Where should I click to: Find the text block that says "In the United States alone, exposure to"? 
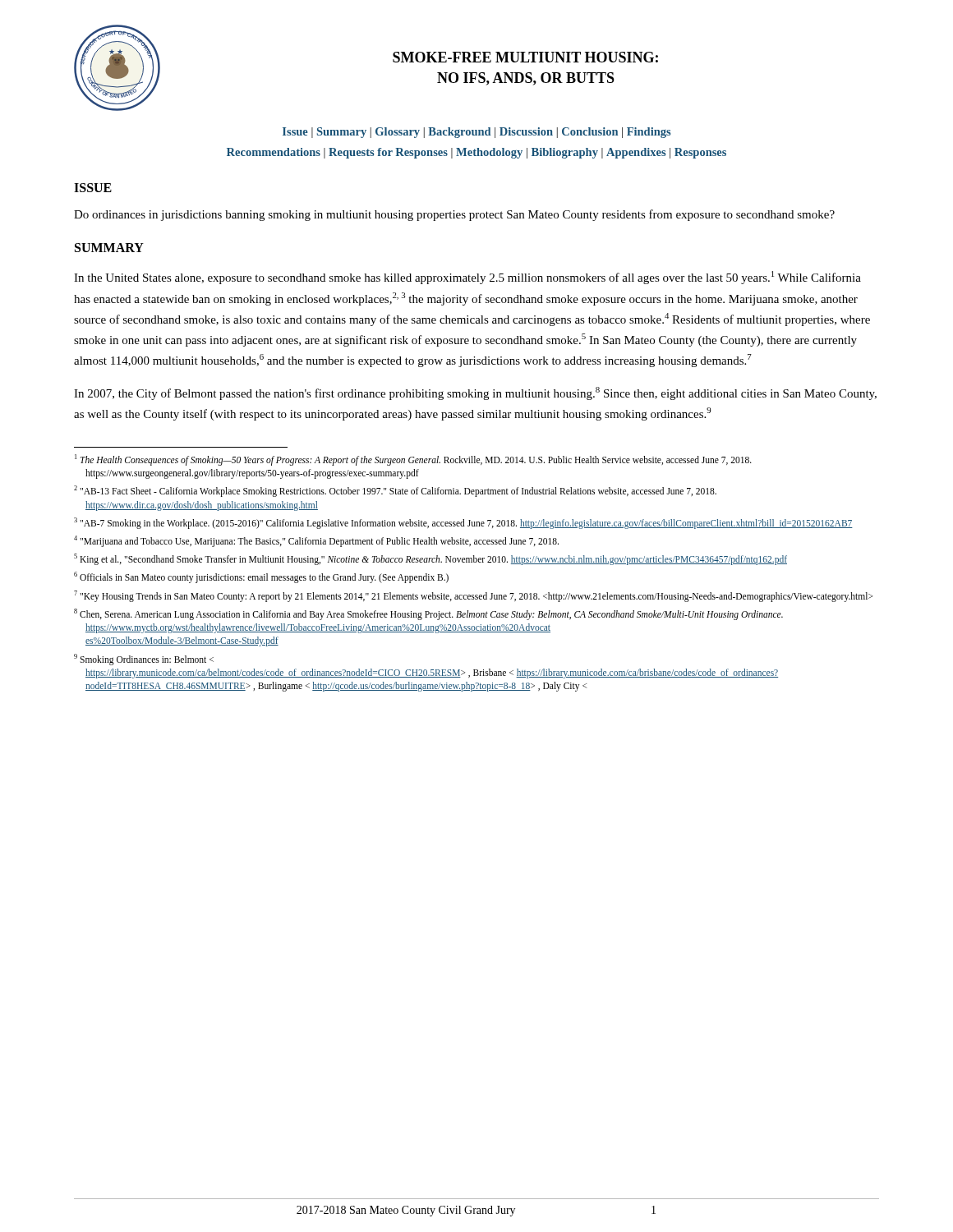(x=472, y=318)
